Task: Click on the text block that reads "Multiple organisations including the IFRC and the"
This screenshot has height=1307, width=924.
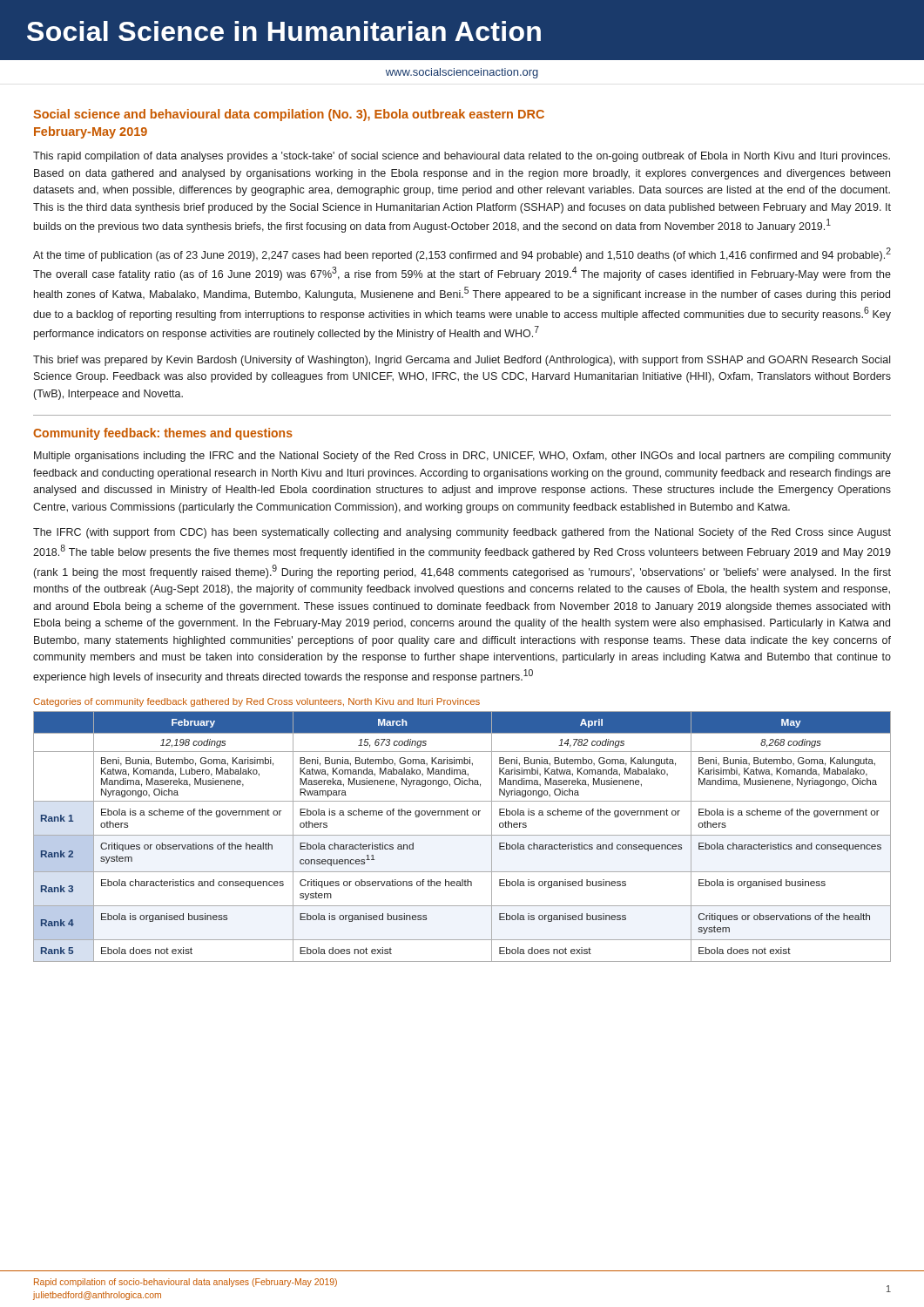Action: tap(462, 482)
